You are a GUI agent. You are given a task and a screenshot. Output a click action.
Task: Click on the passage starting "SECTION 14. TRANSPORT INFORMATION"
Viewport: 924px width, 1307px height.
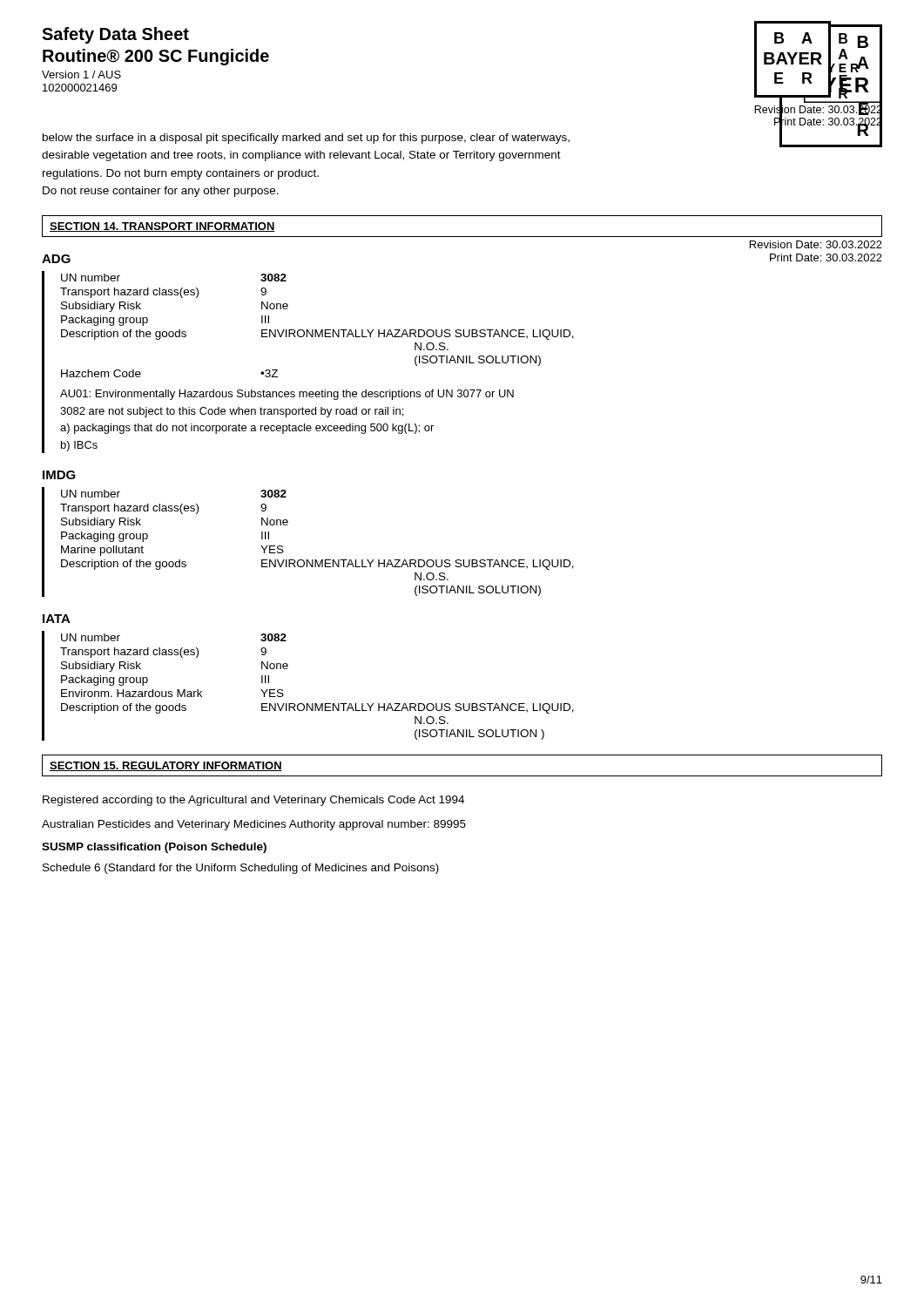point(162,226)
